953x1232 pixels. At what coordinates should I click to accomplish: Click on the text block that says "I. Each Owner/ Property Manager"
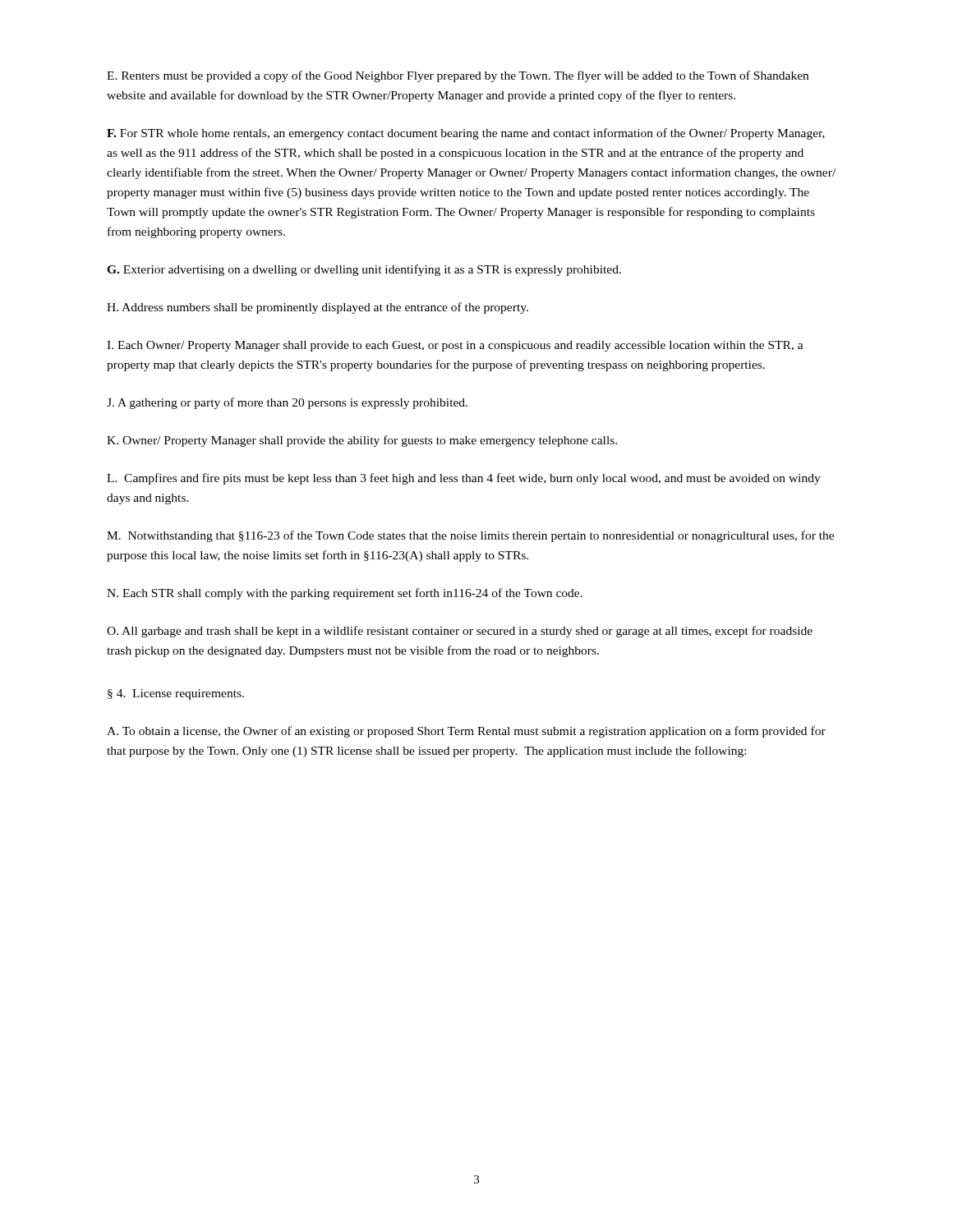(x=455, y=355)
